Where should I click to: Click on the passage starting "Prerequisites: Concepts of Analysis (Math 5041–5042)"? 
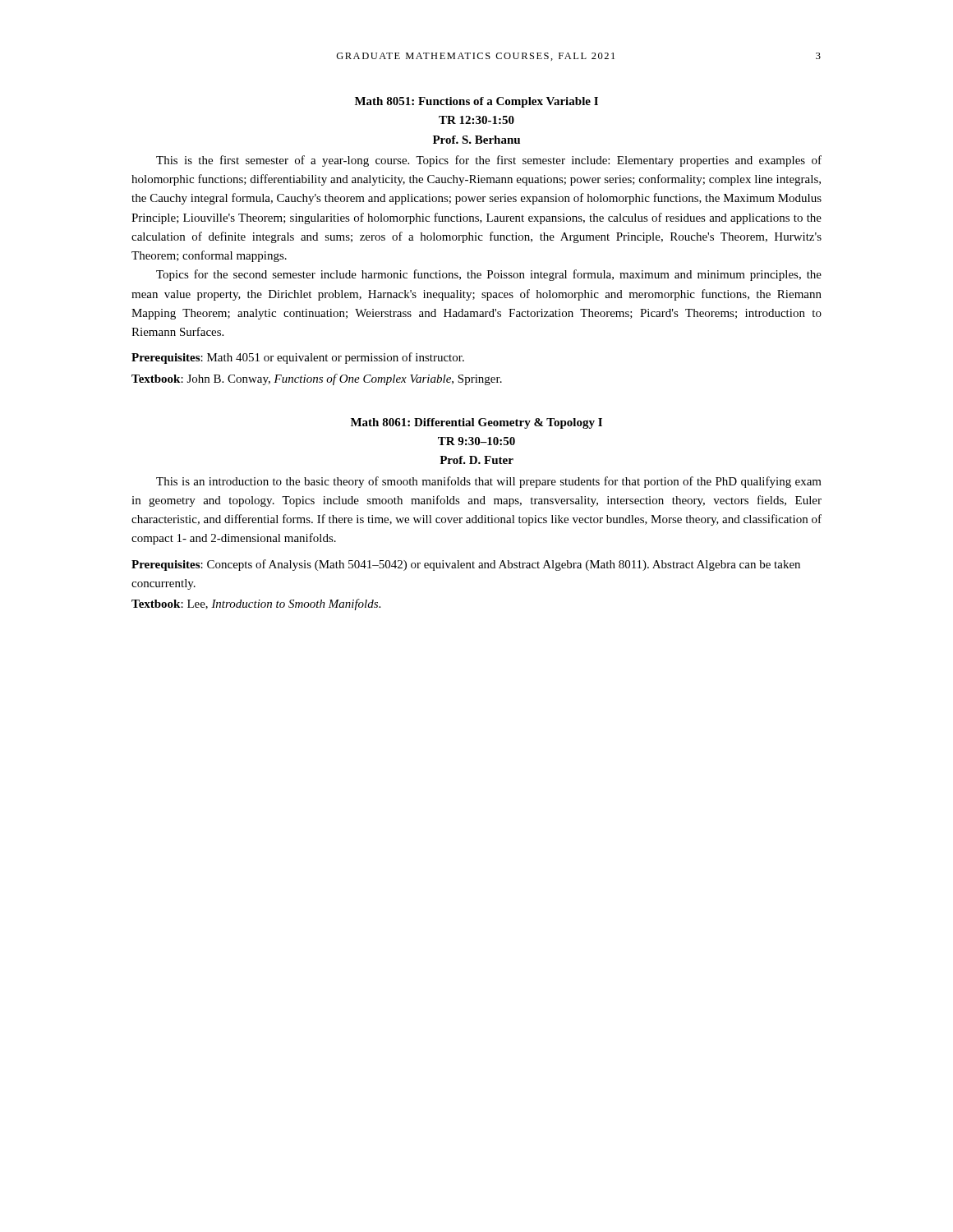coord(466,573)
